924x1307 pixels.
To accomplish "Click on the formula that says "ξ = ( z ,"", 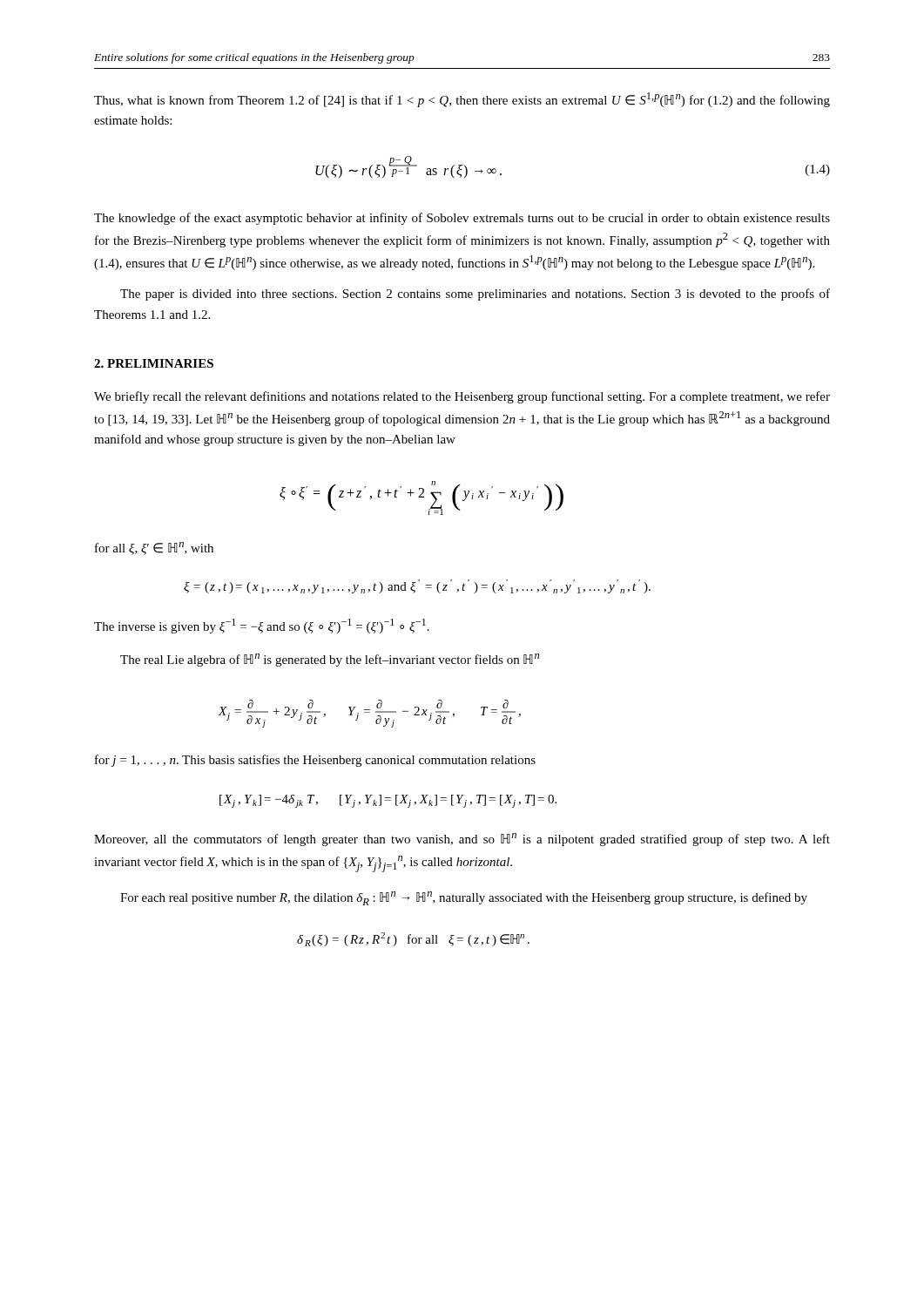I will click(462, 586).
